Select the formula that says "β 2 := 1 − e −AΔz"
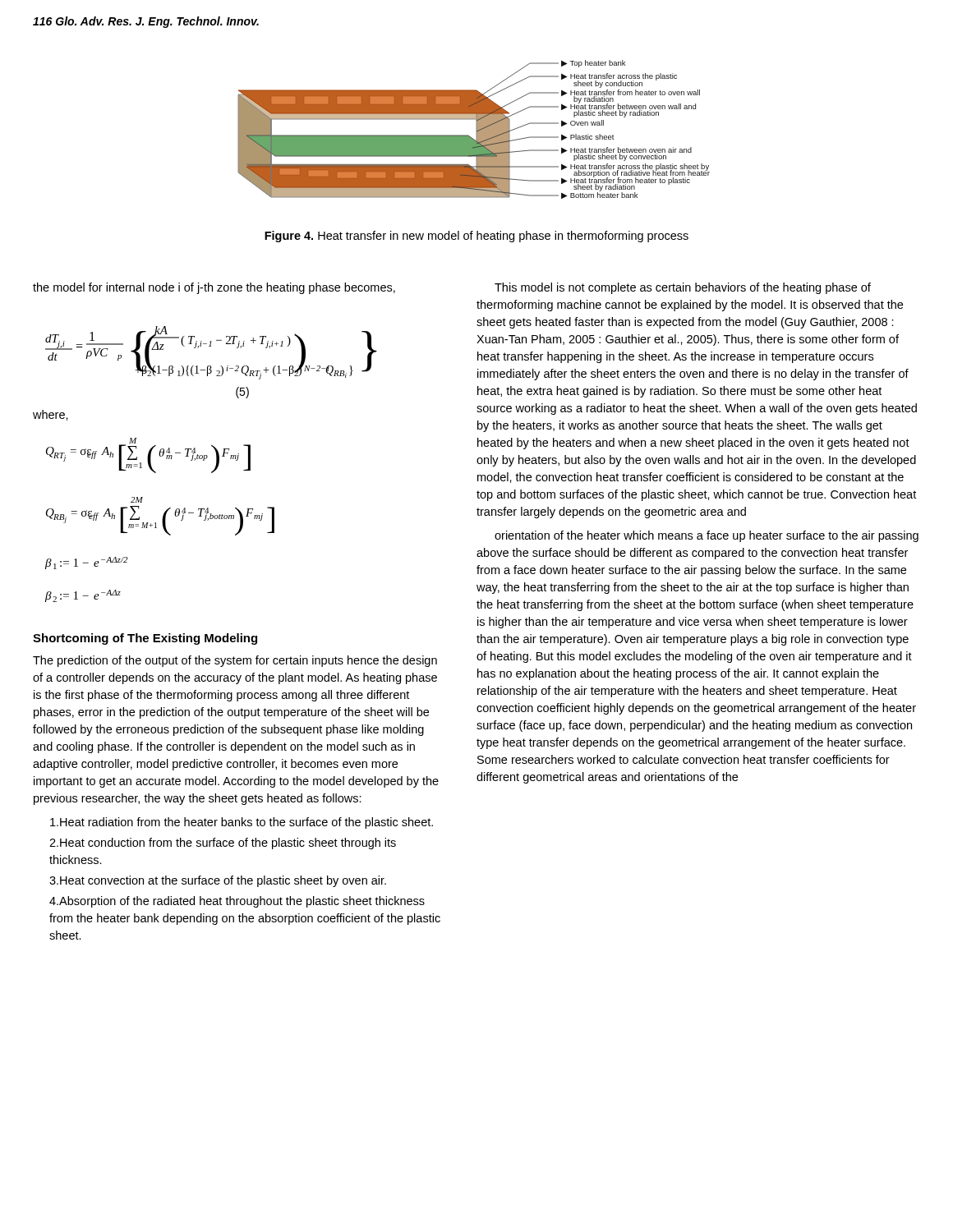This screenshot has height=1232, width=953. pos(83,596)
